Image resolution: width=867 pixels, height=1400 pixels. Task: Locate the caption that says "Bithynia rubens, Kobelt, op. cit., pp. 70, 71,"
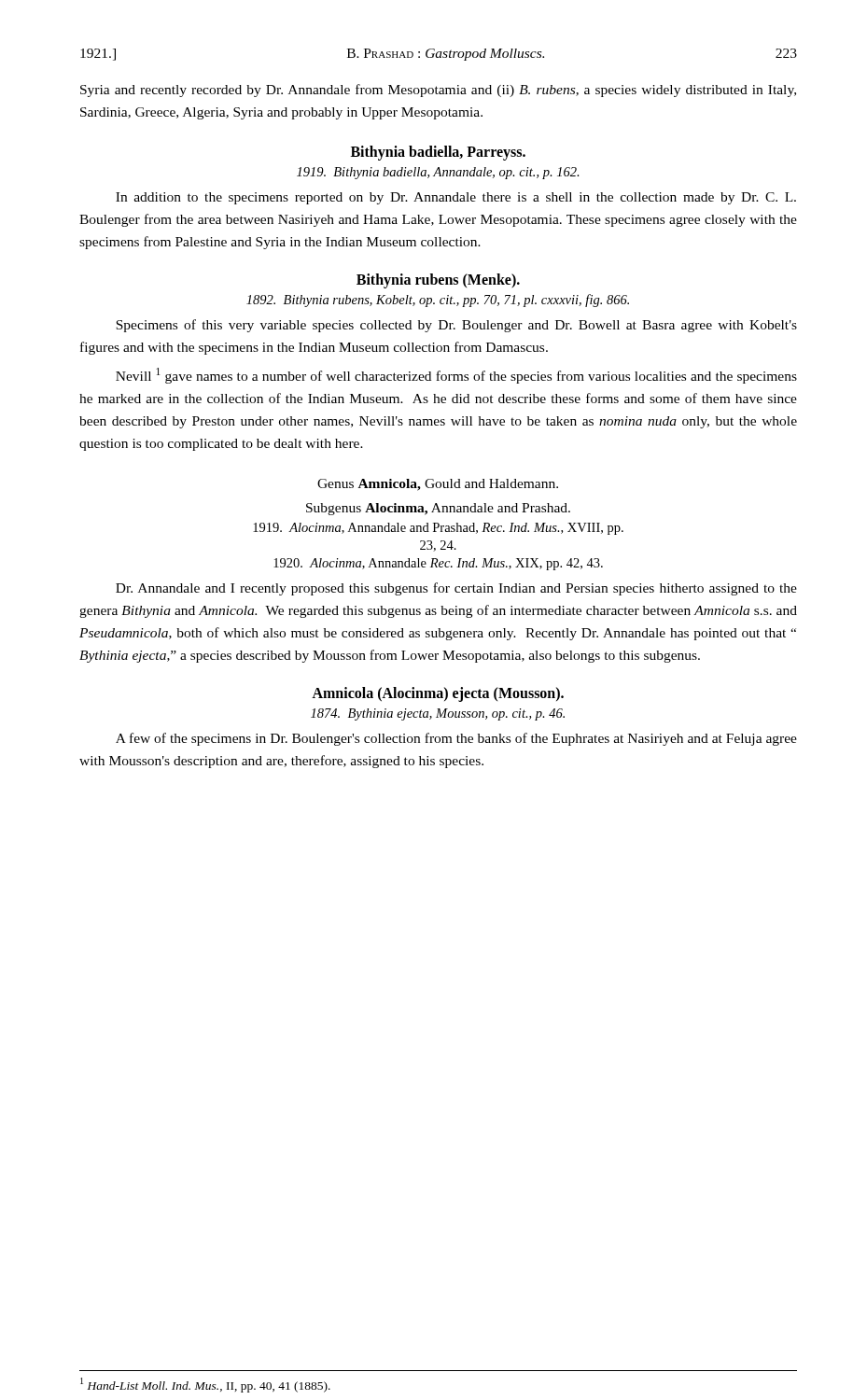(438, 300)
